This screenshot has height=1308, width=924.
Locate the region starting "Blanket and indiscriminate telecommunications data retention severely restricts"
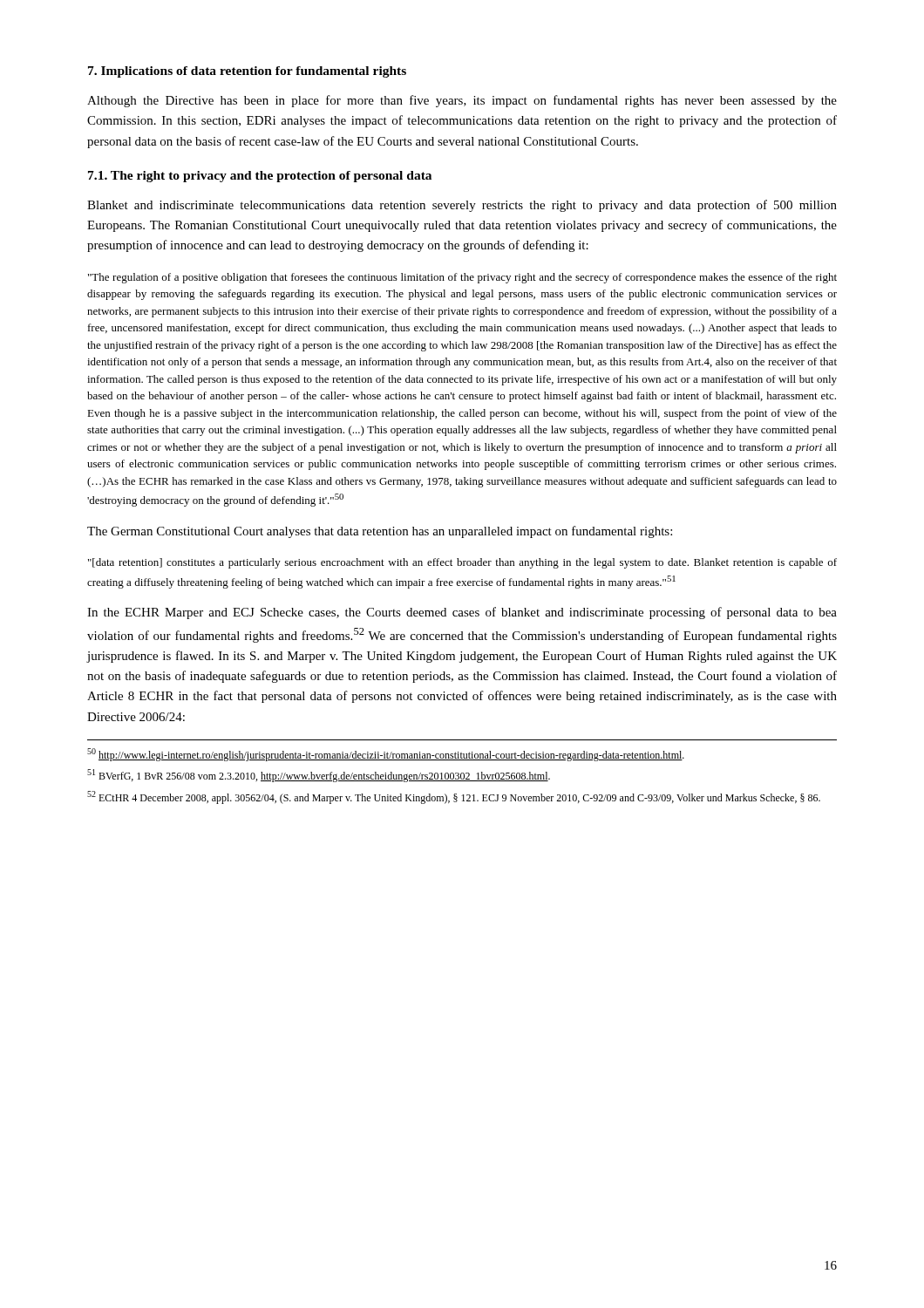[x=462, y=225]
